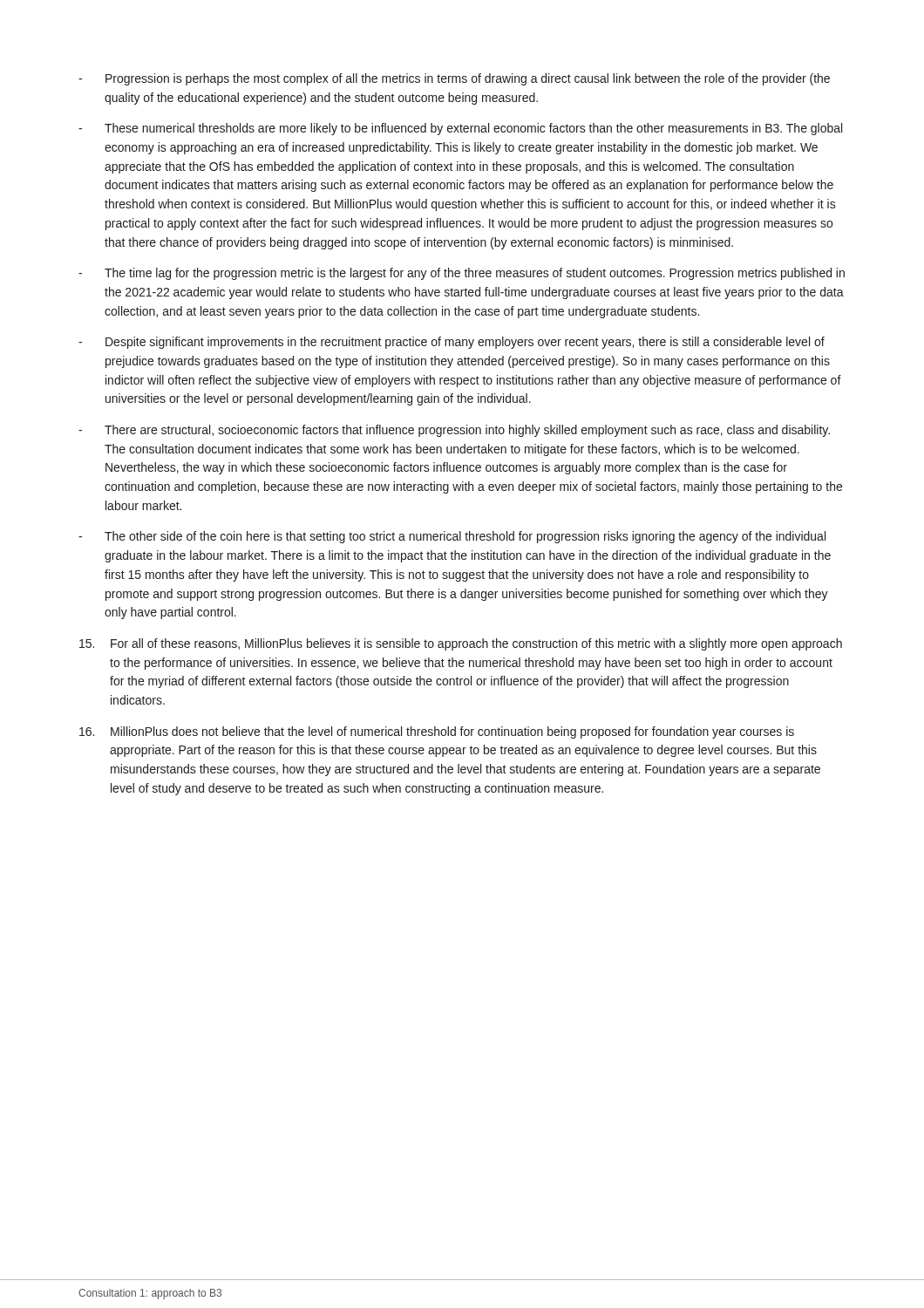
Task: Find the block on this page that starts "- These numerical thresholds are more likely to"
Action: [462, 186]
